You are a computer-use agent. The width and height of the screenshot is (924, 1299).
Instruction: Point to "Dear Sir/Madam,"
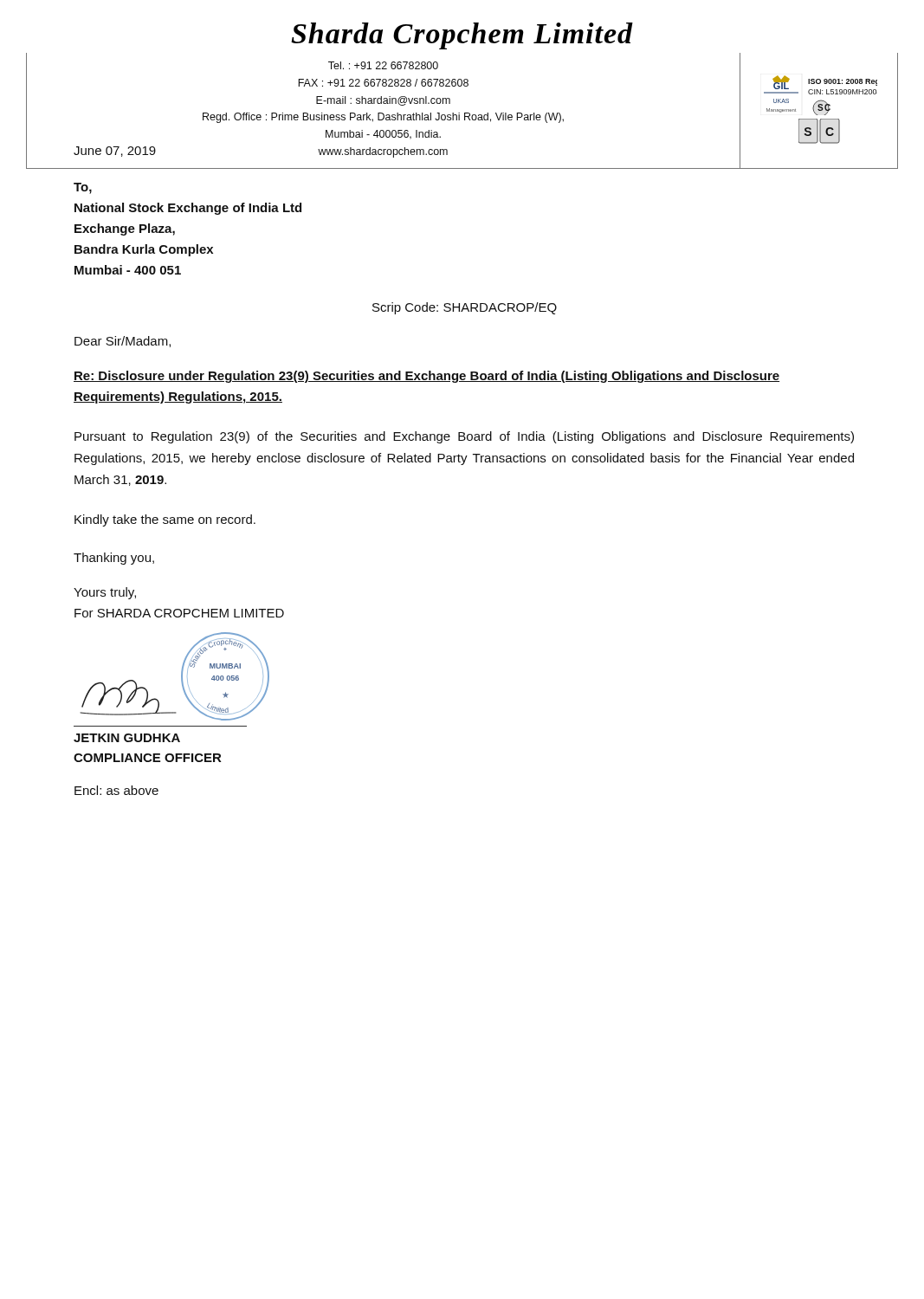tap(123, 341)
